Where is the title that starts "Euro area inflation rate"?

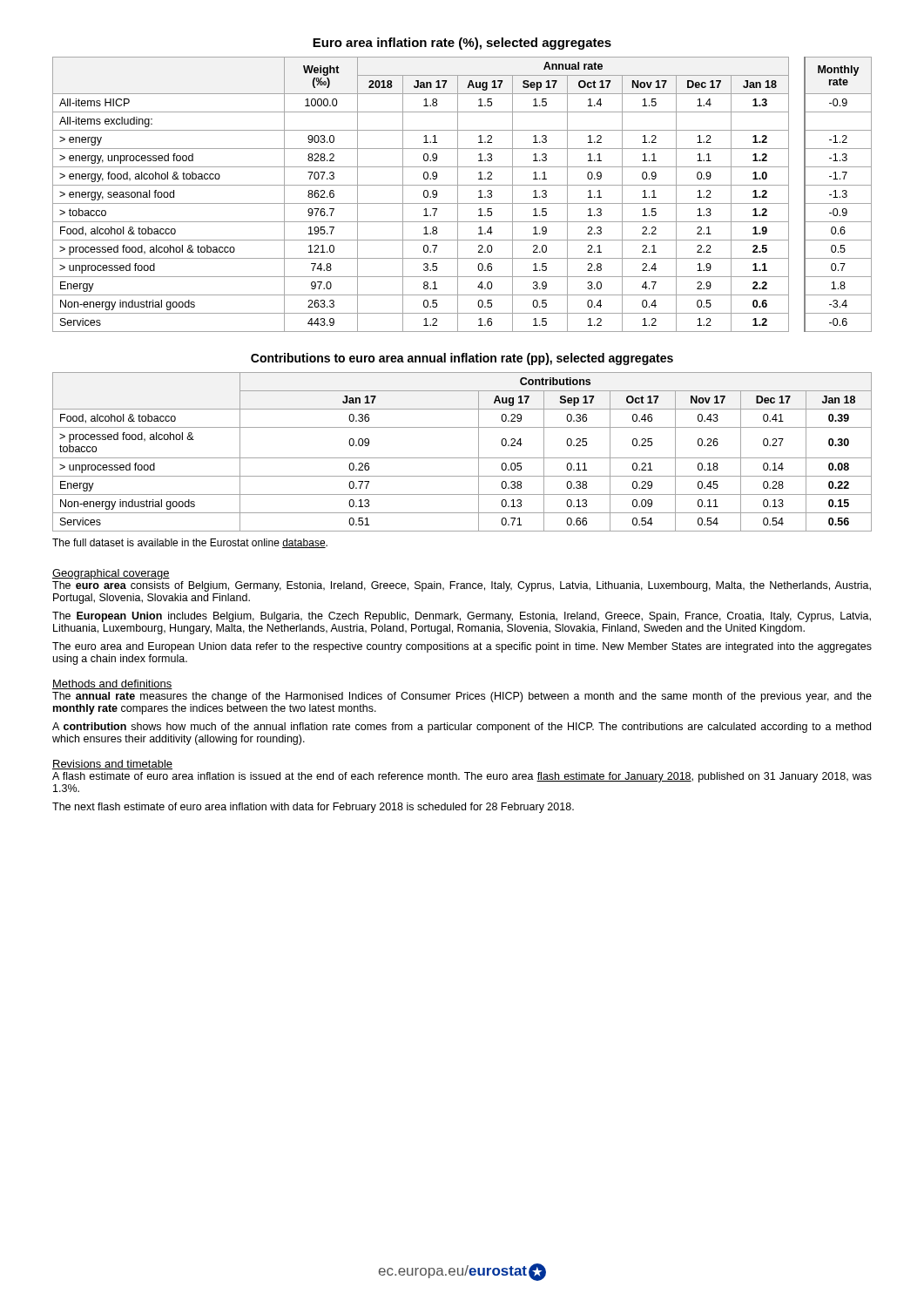tap(462, 42)
